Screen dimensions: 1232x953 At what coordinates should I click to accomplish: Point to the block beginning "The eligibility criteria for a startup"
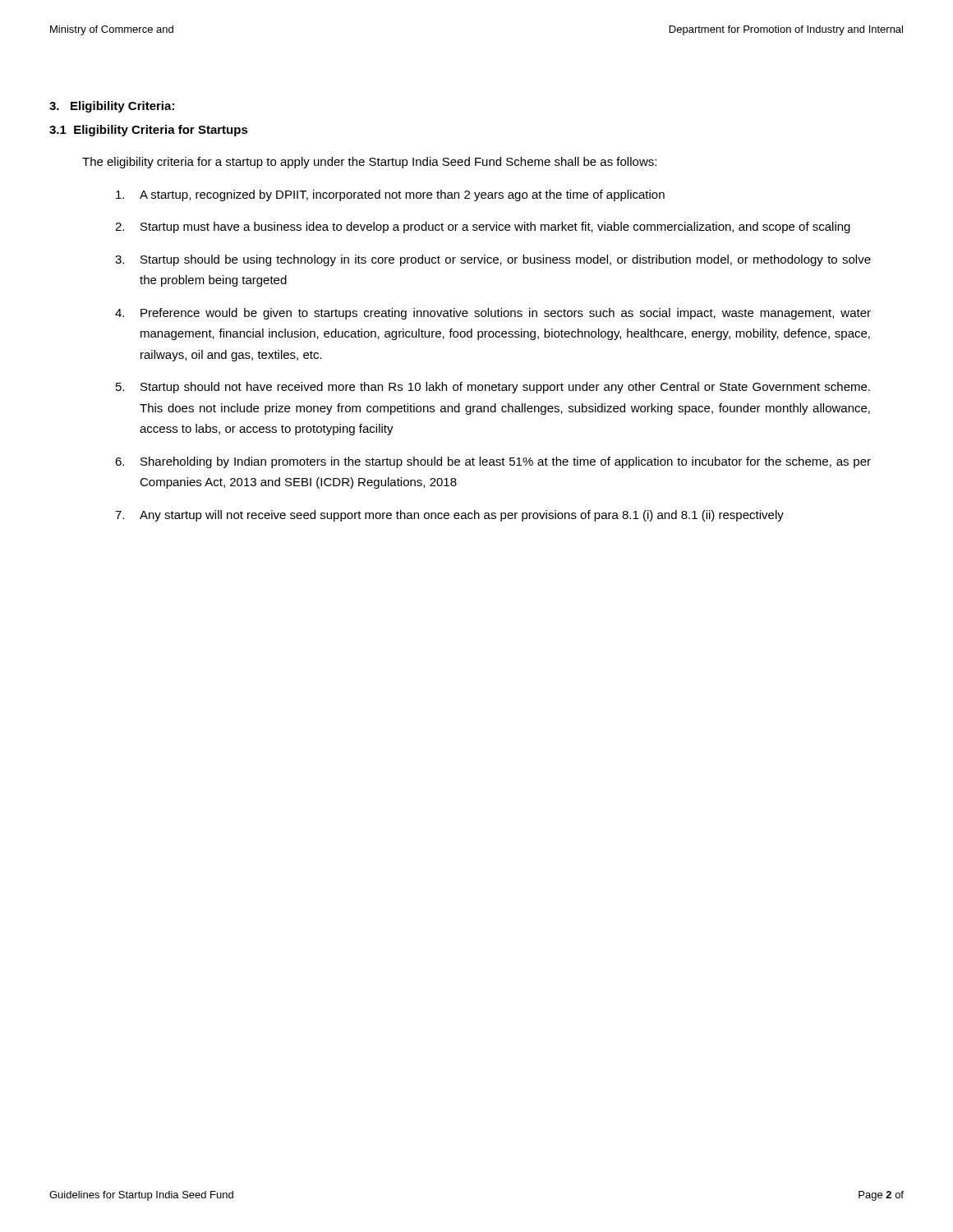[370, 161]
